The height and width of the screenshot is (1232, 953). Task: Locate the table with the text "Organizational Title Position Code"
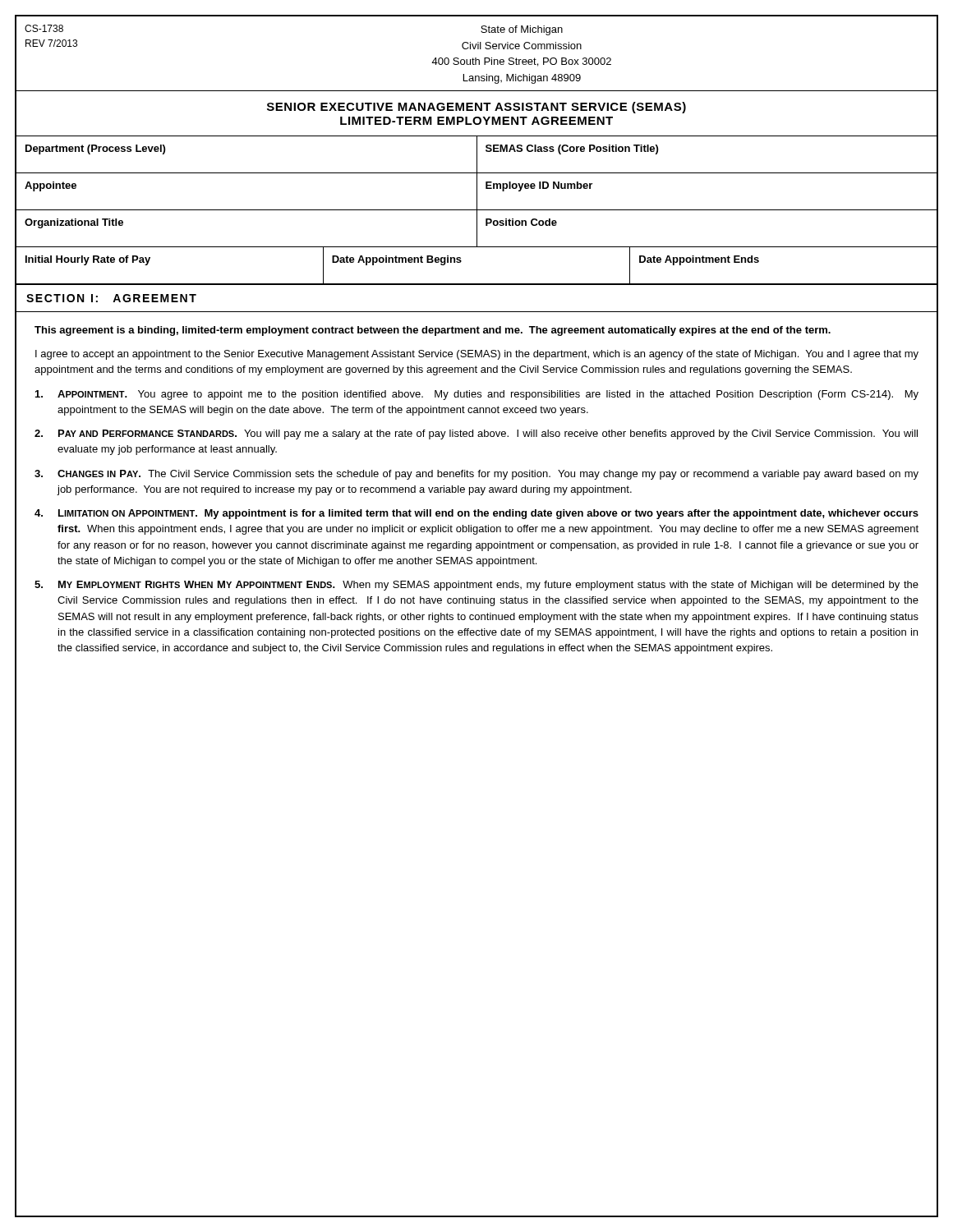tap(476, 229)
